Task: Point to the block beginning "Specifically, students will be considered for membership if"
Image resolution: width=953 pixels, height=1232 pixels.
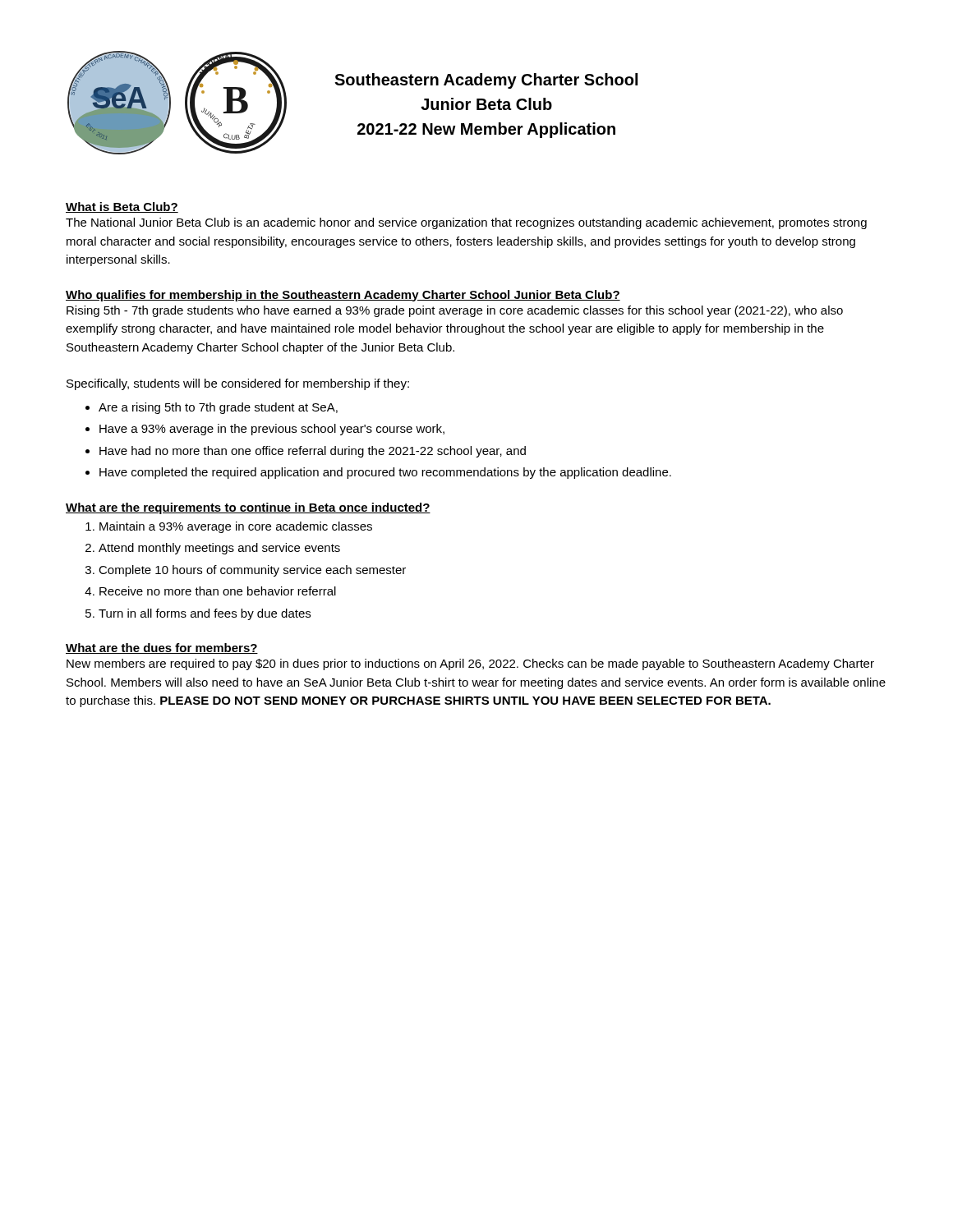Action: [238, 384]
